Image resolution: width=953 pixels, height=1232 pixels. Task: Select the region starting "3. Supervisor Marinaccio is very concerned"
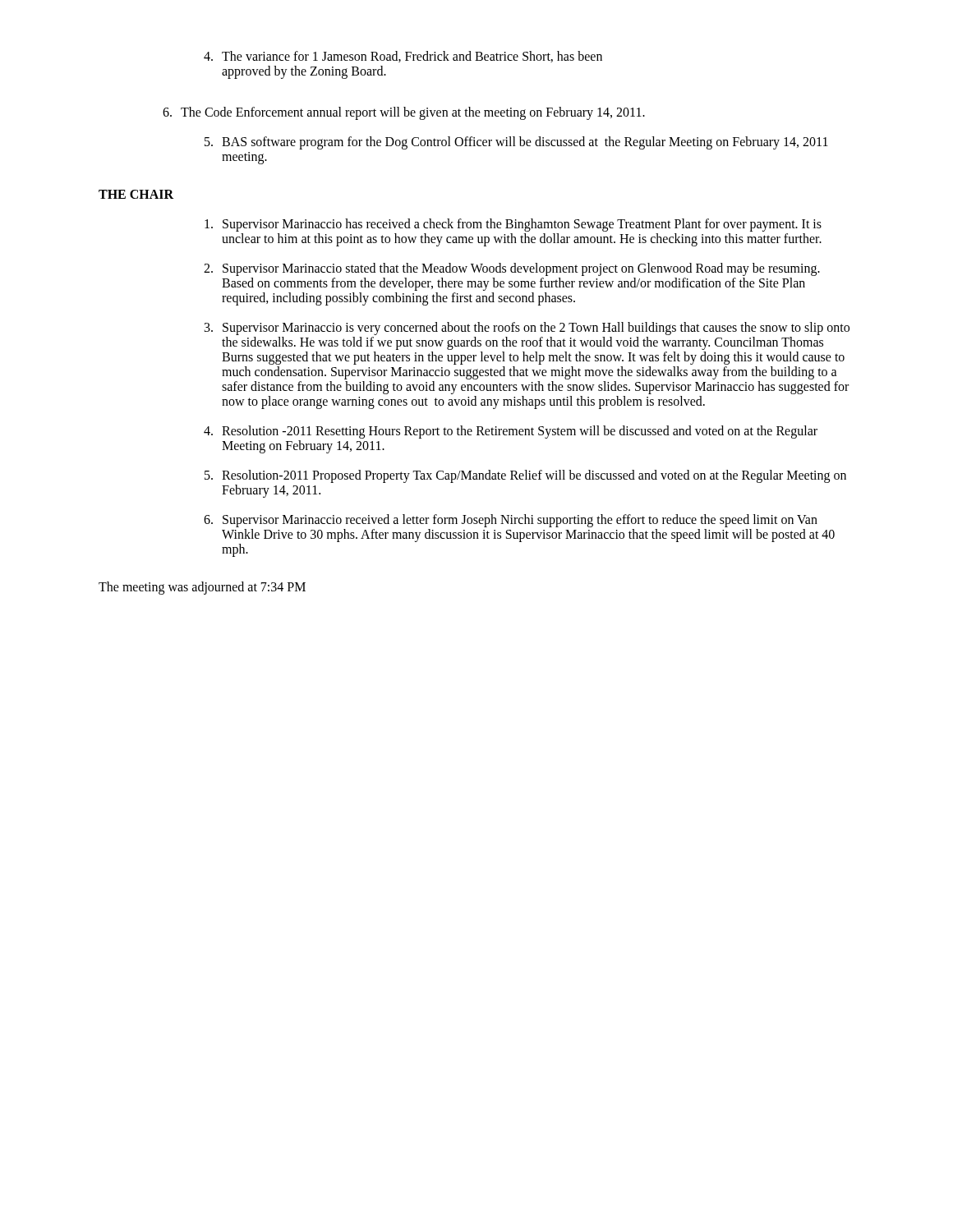coord(509,365)
